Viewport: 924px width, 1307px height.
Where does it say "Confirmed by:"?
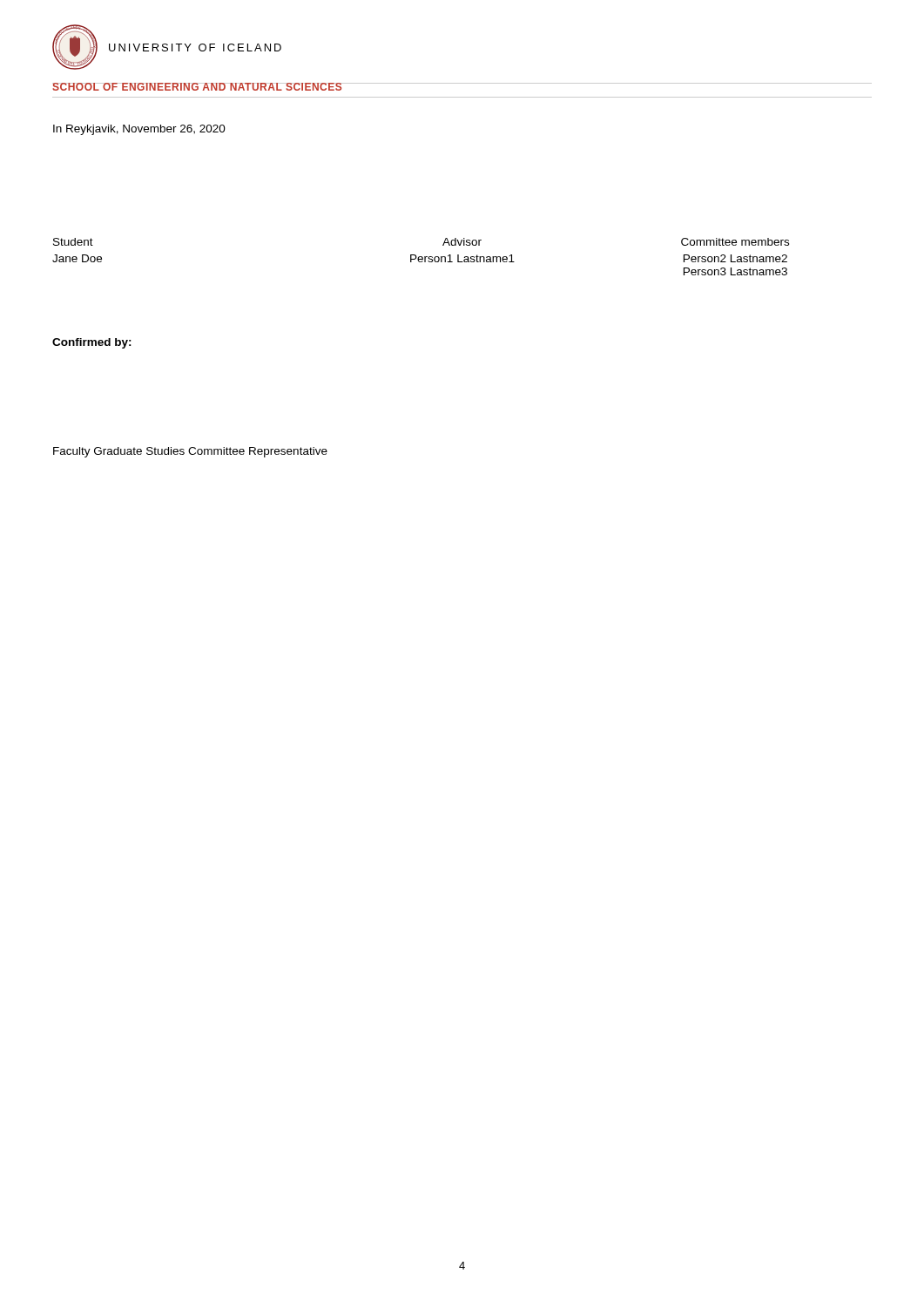click(92, 342)
